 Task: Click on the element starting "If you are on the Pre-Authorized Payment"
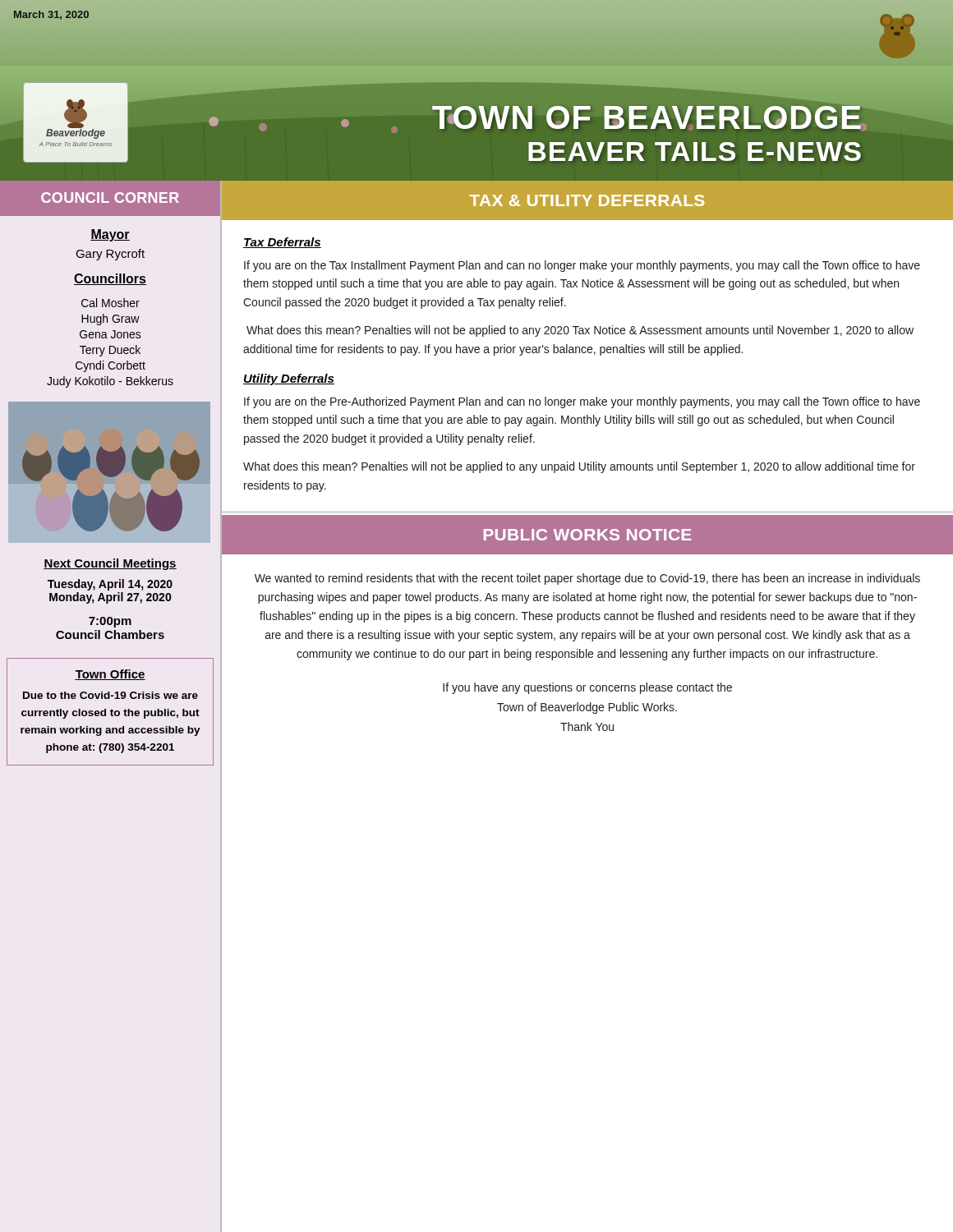click(x=582, y=420)
